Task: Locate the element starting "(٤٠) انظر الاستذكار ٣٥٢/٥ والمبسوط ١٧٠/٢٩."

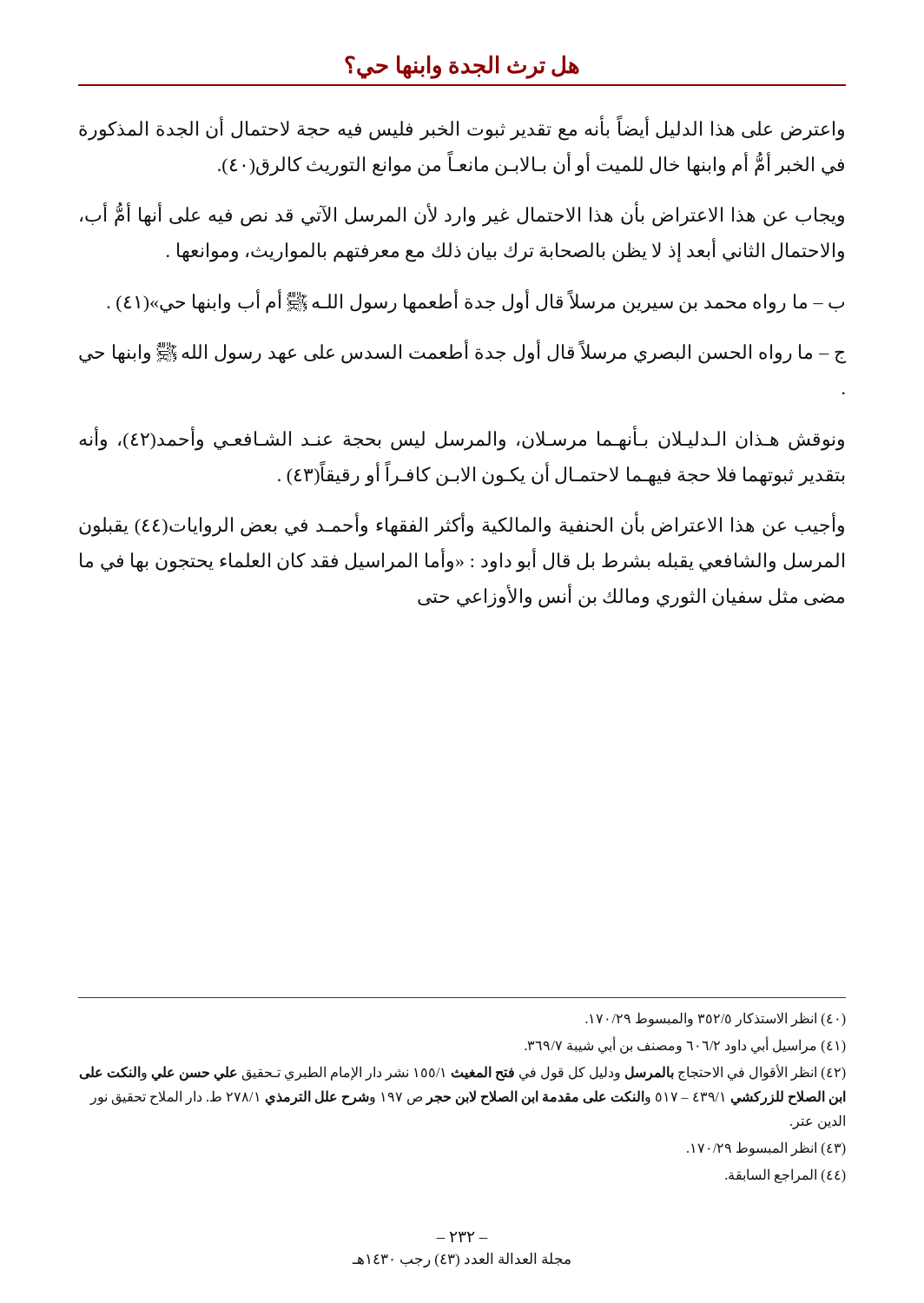Action: pos(715,1018)
